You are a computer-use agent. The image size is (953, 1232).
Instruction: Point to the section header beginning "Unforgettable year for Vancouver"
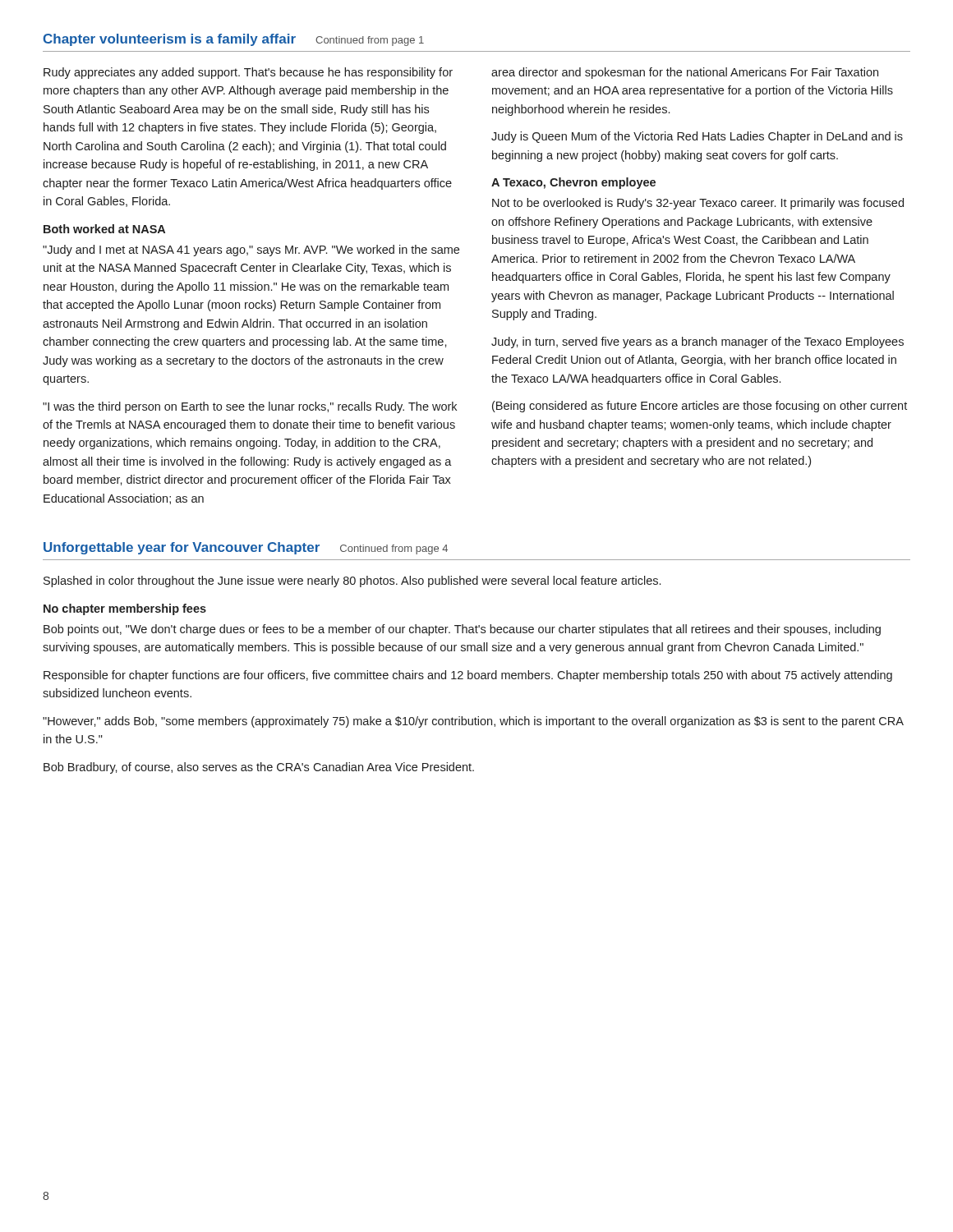point(181,548)
